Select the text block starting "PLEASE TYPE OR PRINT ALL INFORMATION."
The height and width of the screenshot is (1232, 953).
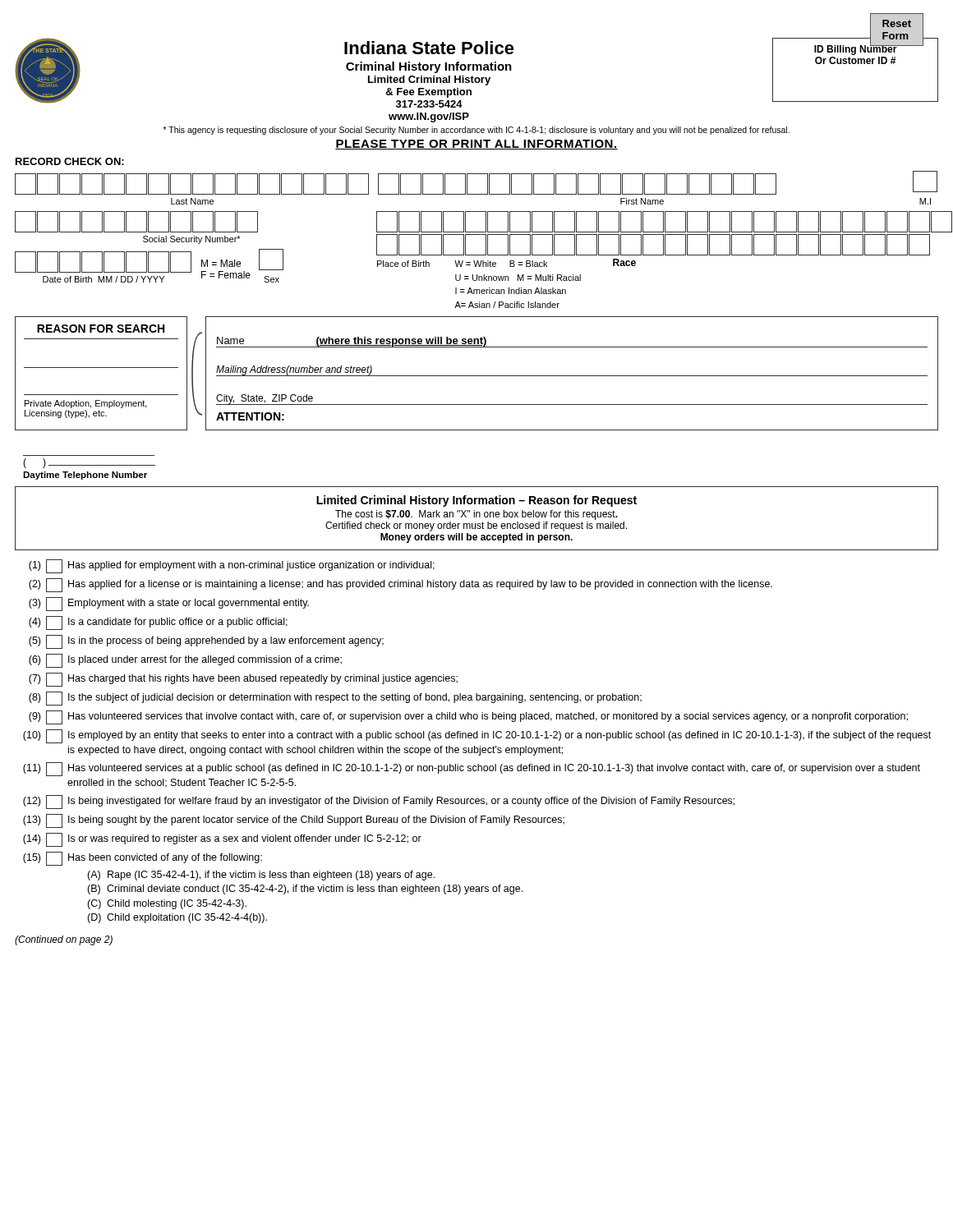click(476, 143)
